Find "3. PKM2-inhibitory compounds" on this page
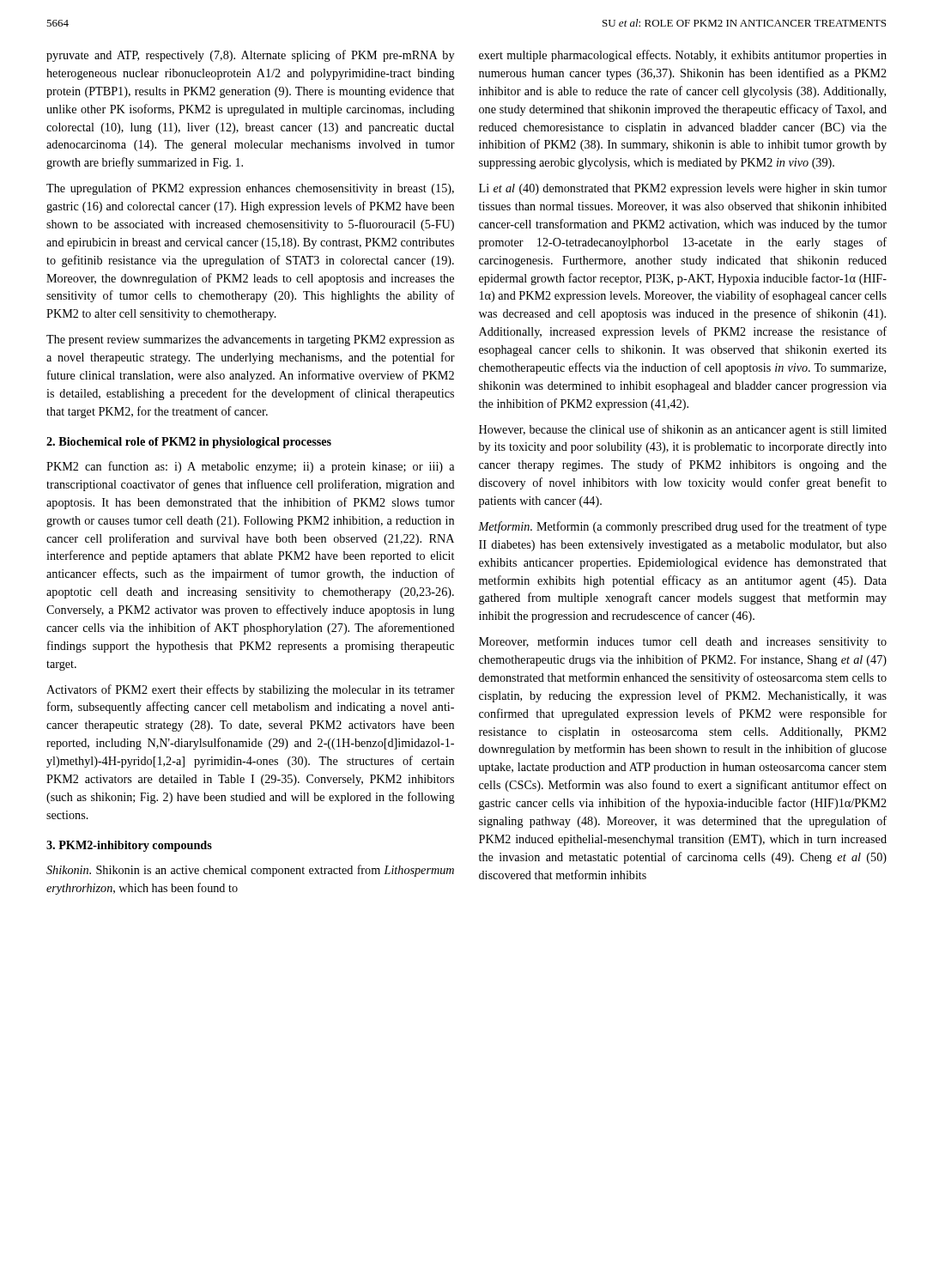The height and width of the screenshot is (1288, 933). pos(129,845)
